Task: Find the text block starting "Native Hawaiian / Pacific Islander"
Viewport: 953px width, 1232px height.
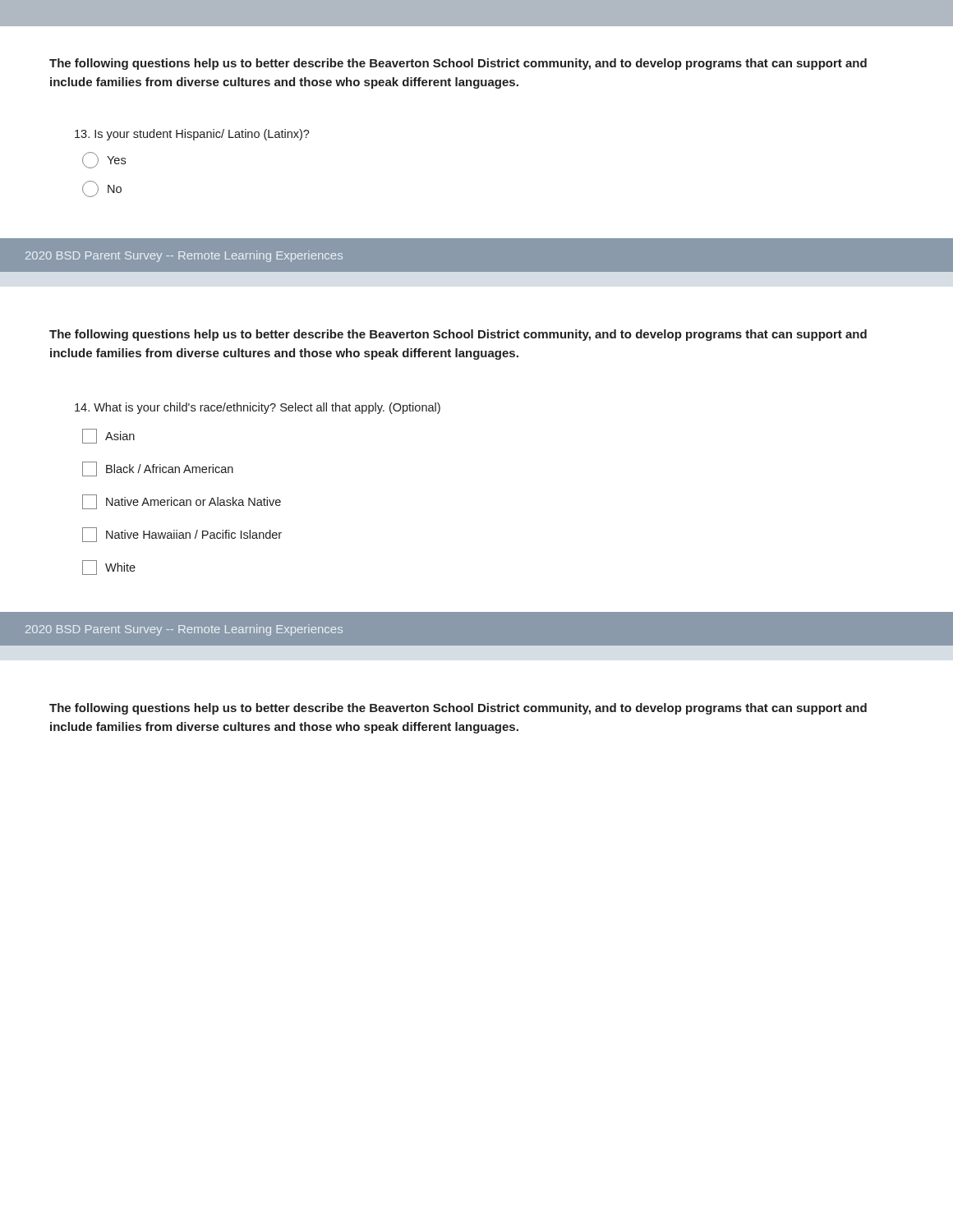Action: (x=182, y=535)
